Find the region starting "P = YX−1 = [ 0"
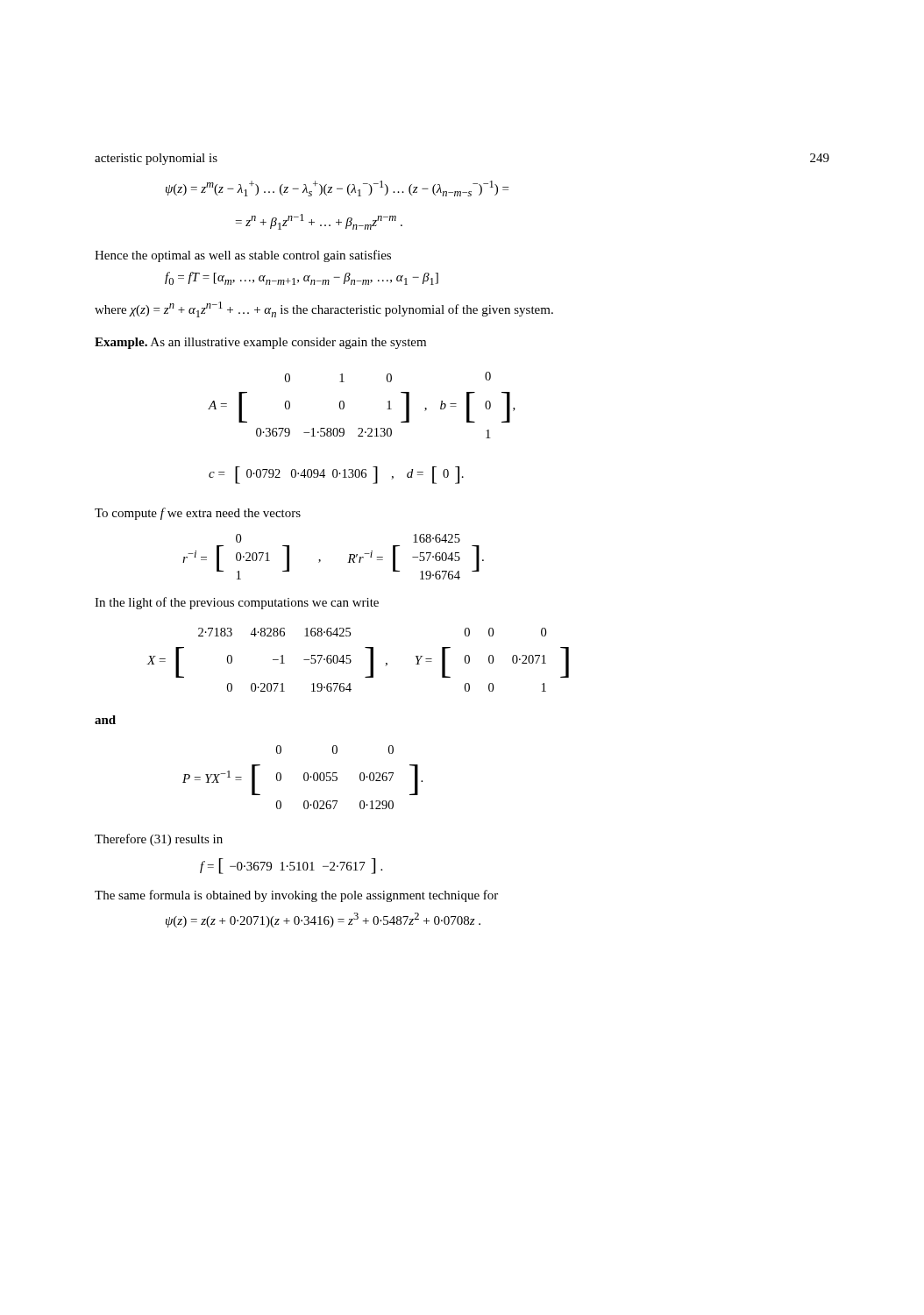The image size is (924, 1315). 303,778
